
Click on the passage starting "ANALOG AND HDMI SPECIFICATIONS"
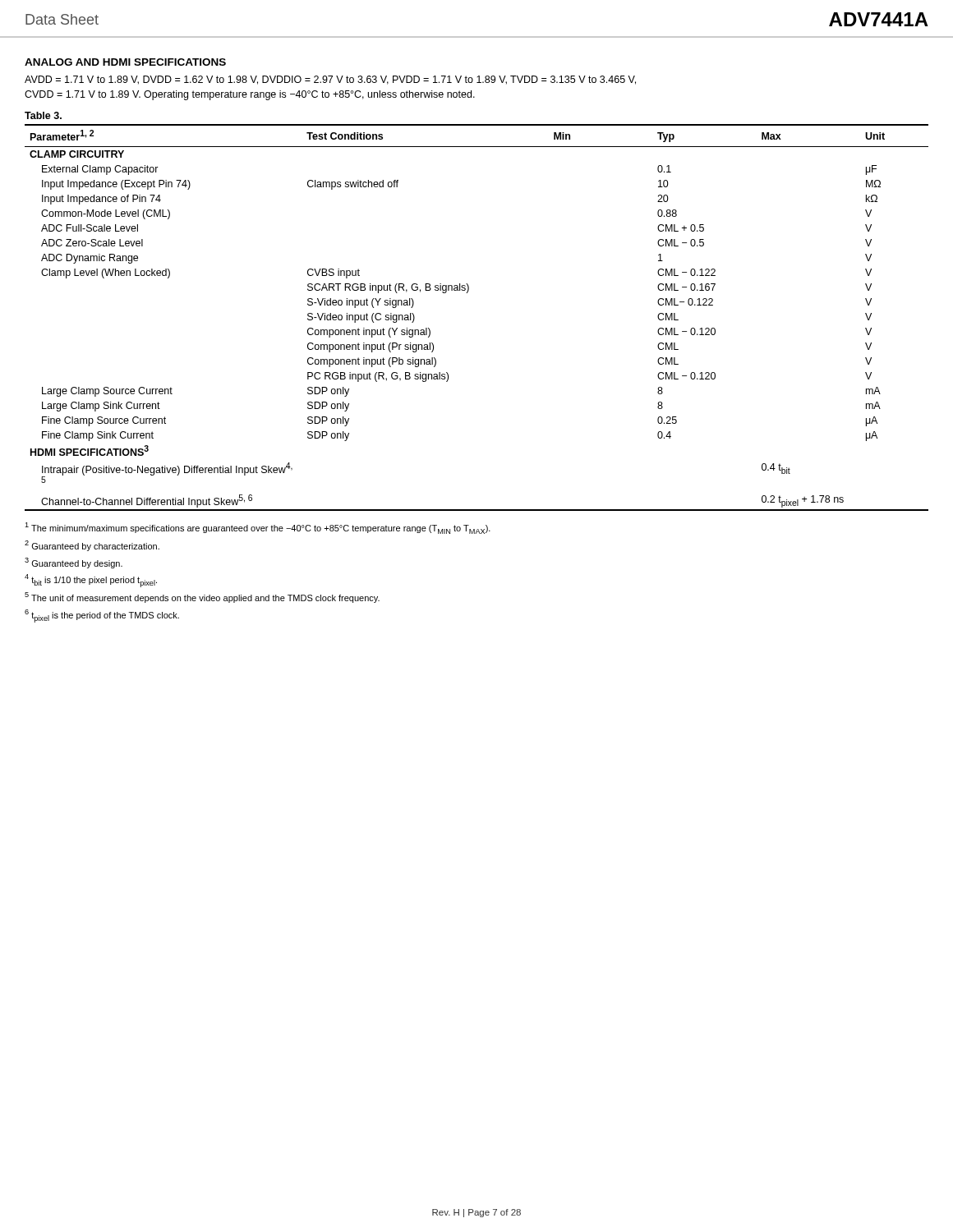click(x=125, y=62)
